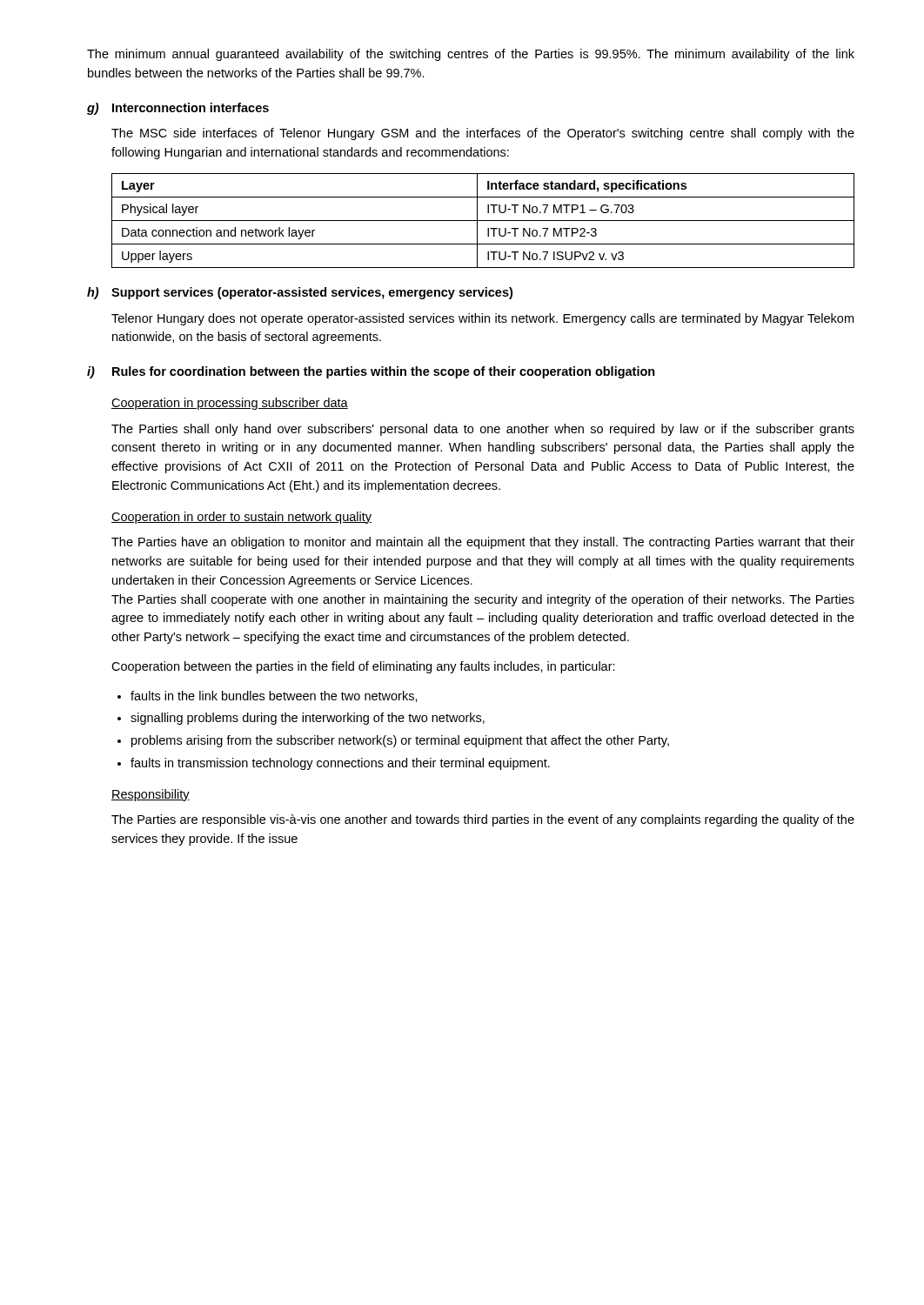Point to the block beginning "faults in the link bundles"

click(274, 696)
